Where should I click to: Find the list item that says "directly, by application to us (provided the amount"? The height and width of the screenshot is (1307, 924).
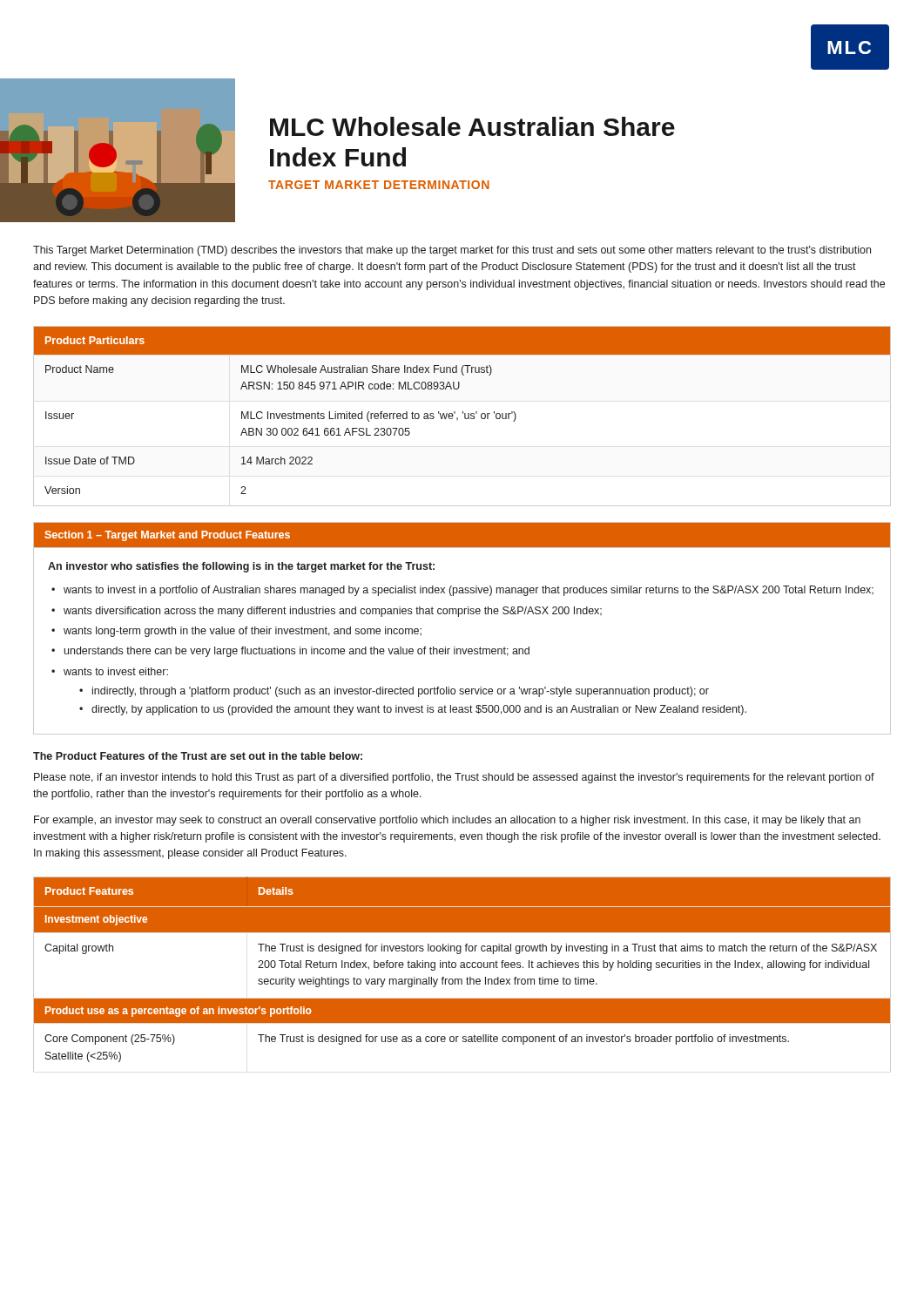(419, 710)
